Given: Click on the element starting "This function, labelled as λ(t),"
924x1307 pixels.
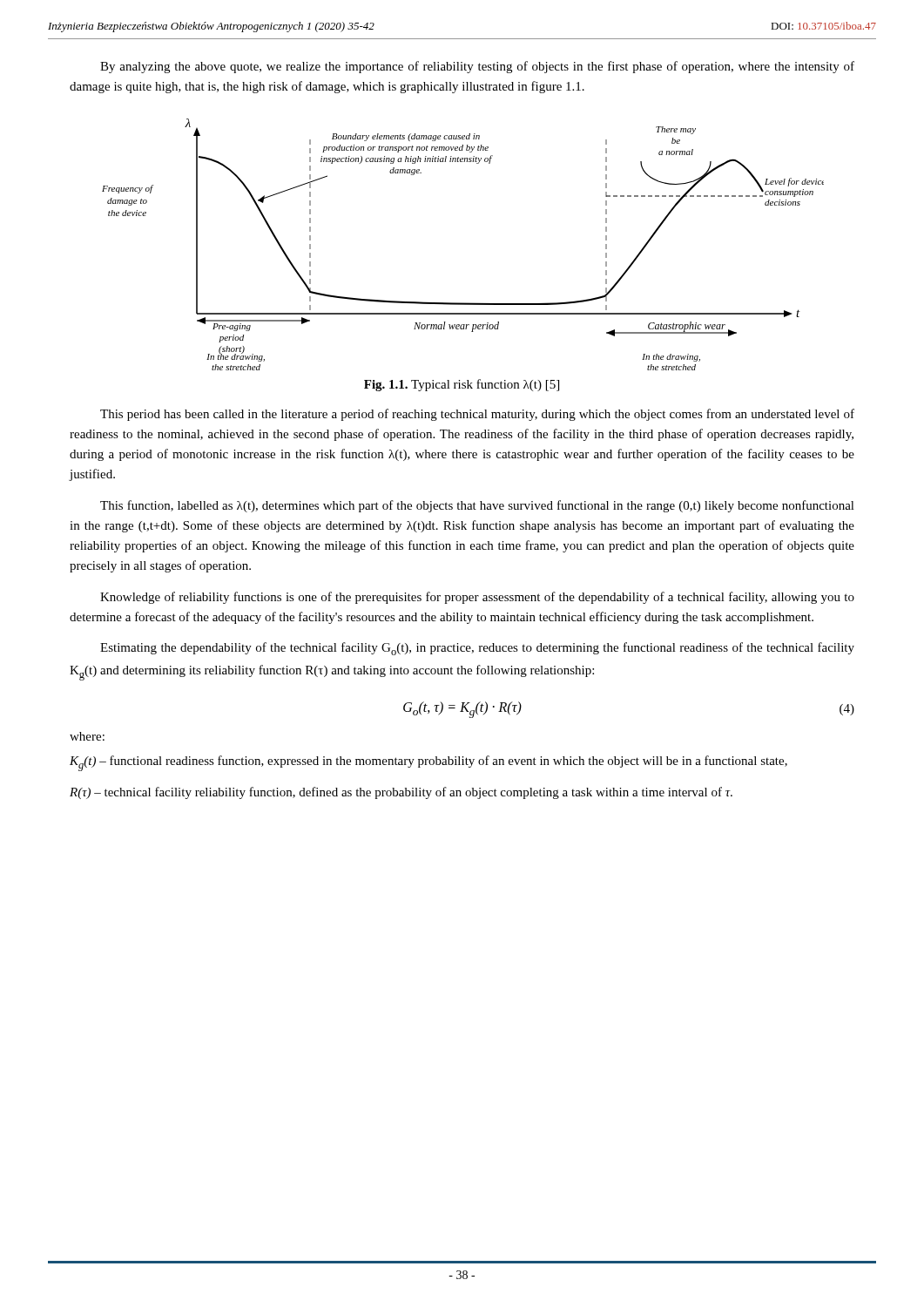Looking at the screenshot, I should [x=462, y=535].
